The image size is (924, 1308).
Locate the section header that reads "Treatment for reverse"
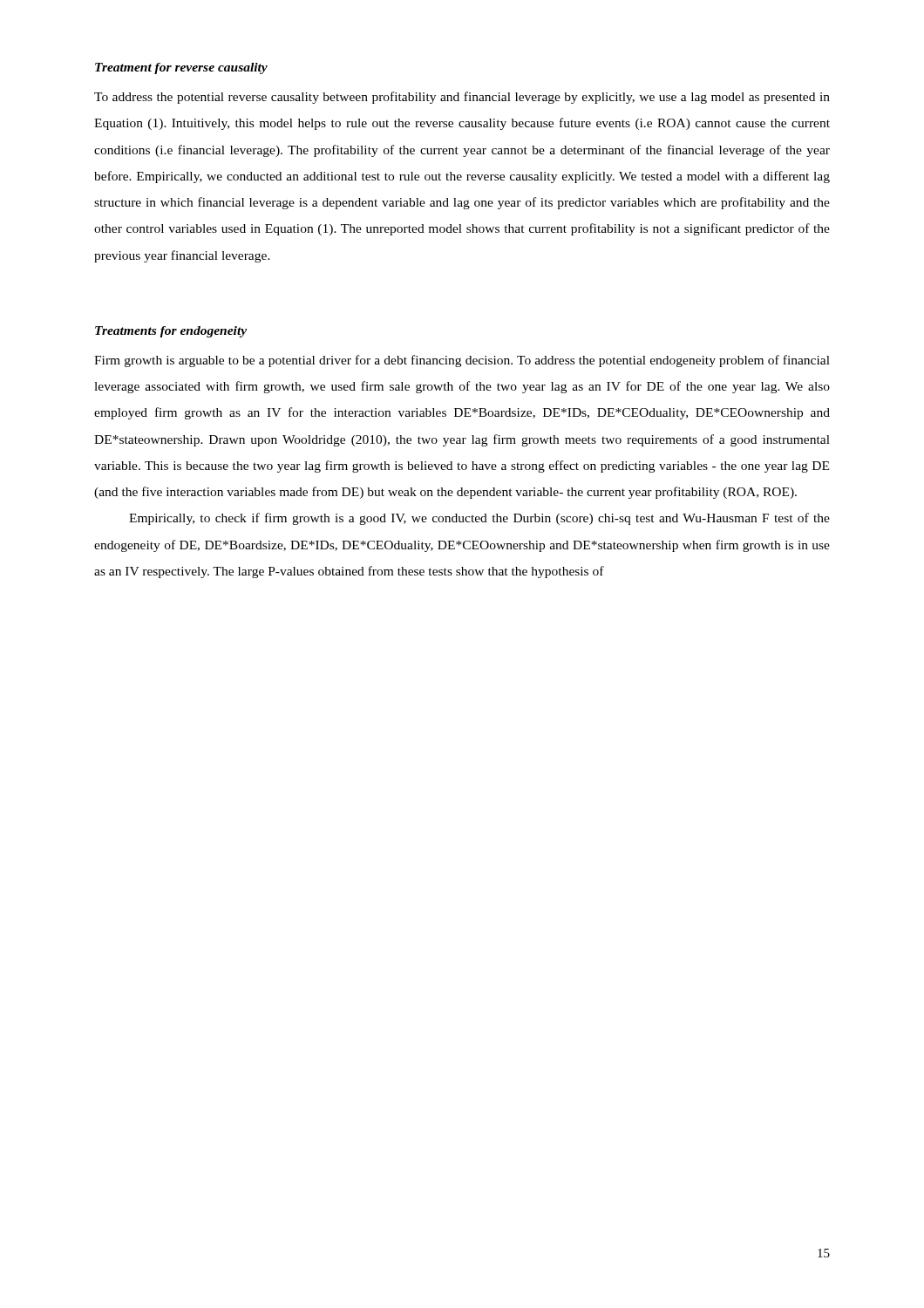(181, 67)
